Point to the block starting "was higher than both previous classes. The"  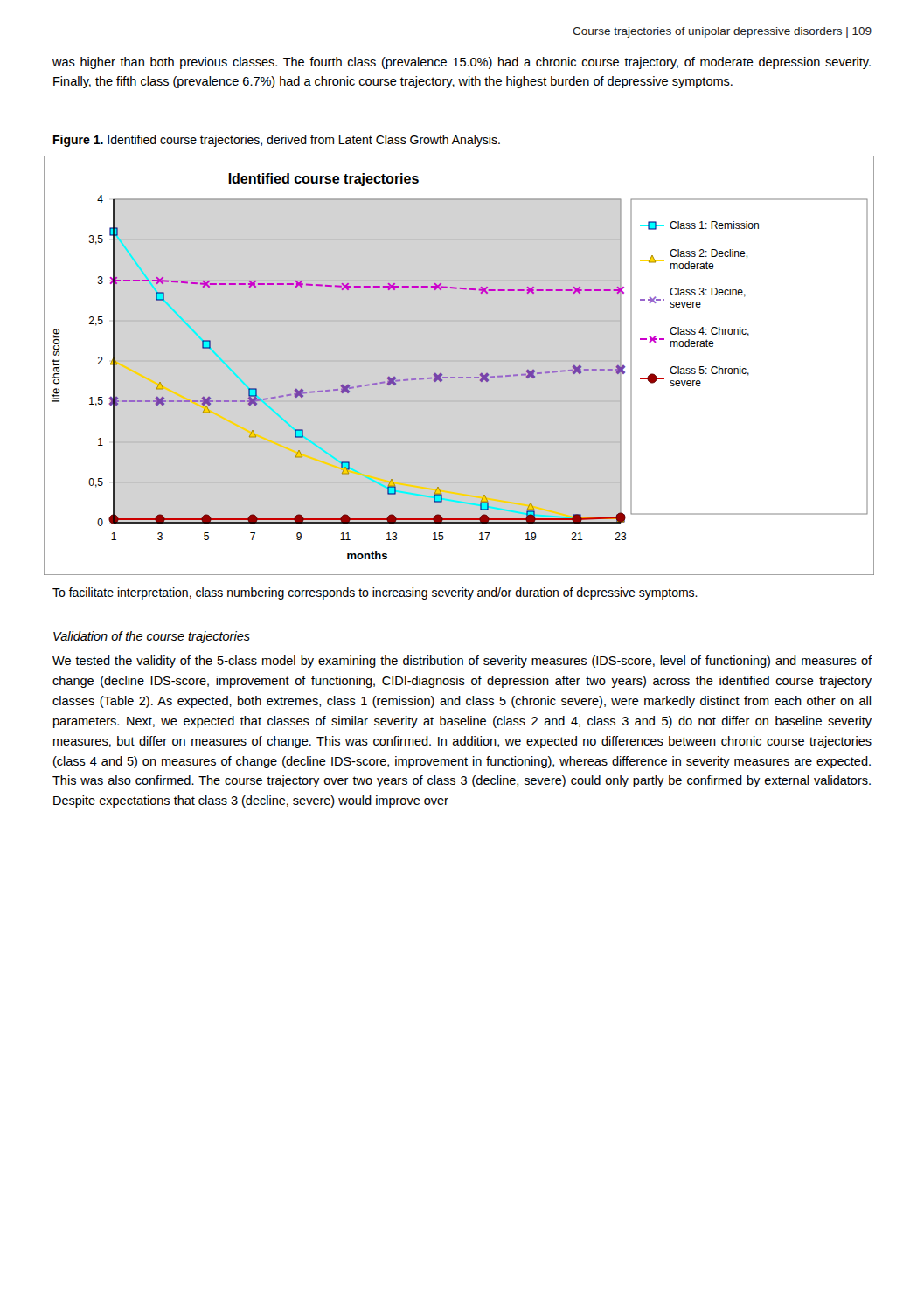[462, 72]
